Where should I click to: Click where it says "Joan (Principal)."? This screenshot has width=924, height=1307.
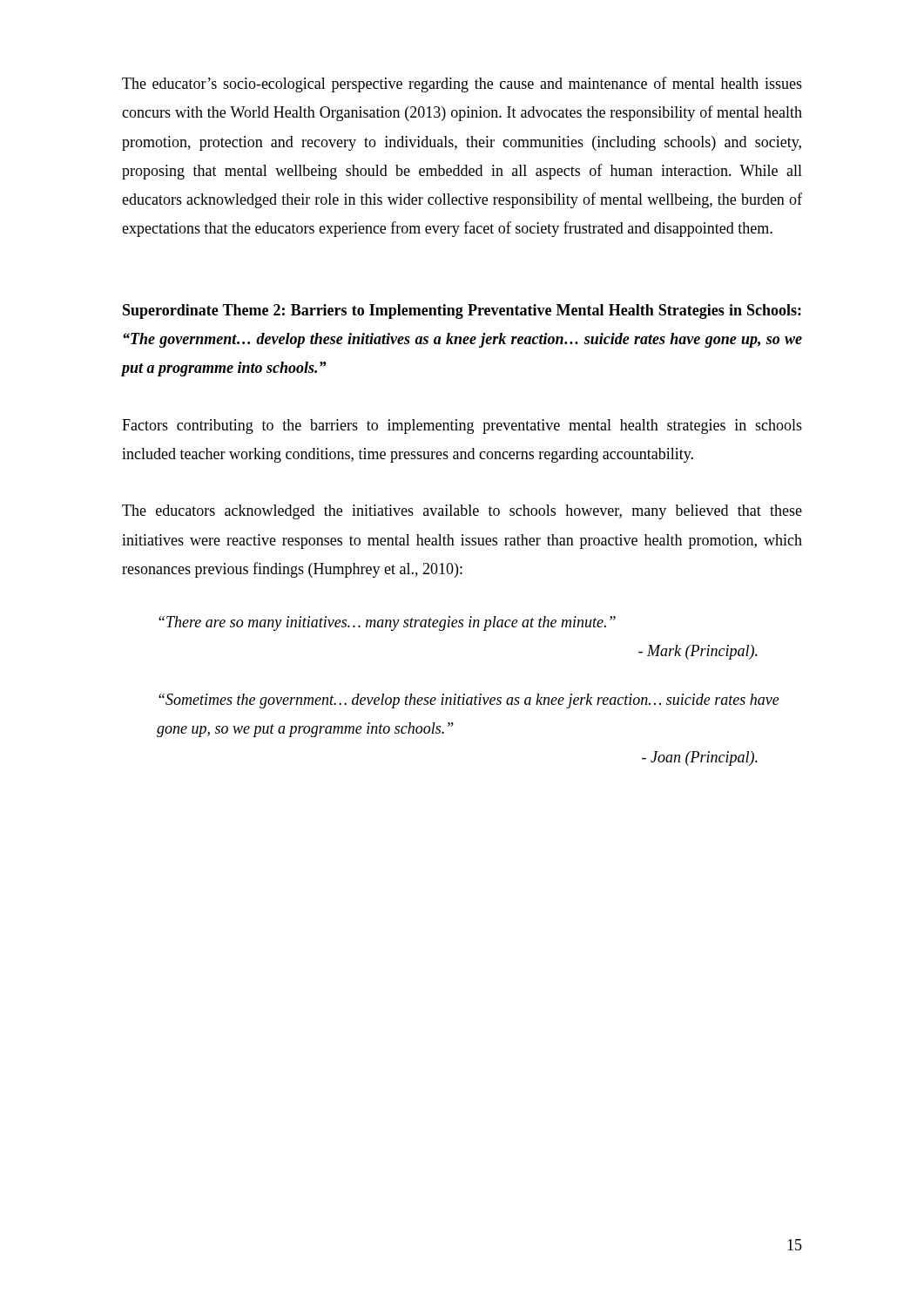700,757
